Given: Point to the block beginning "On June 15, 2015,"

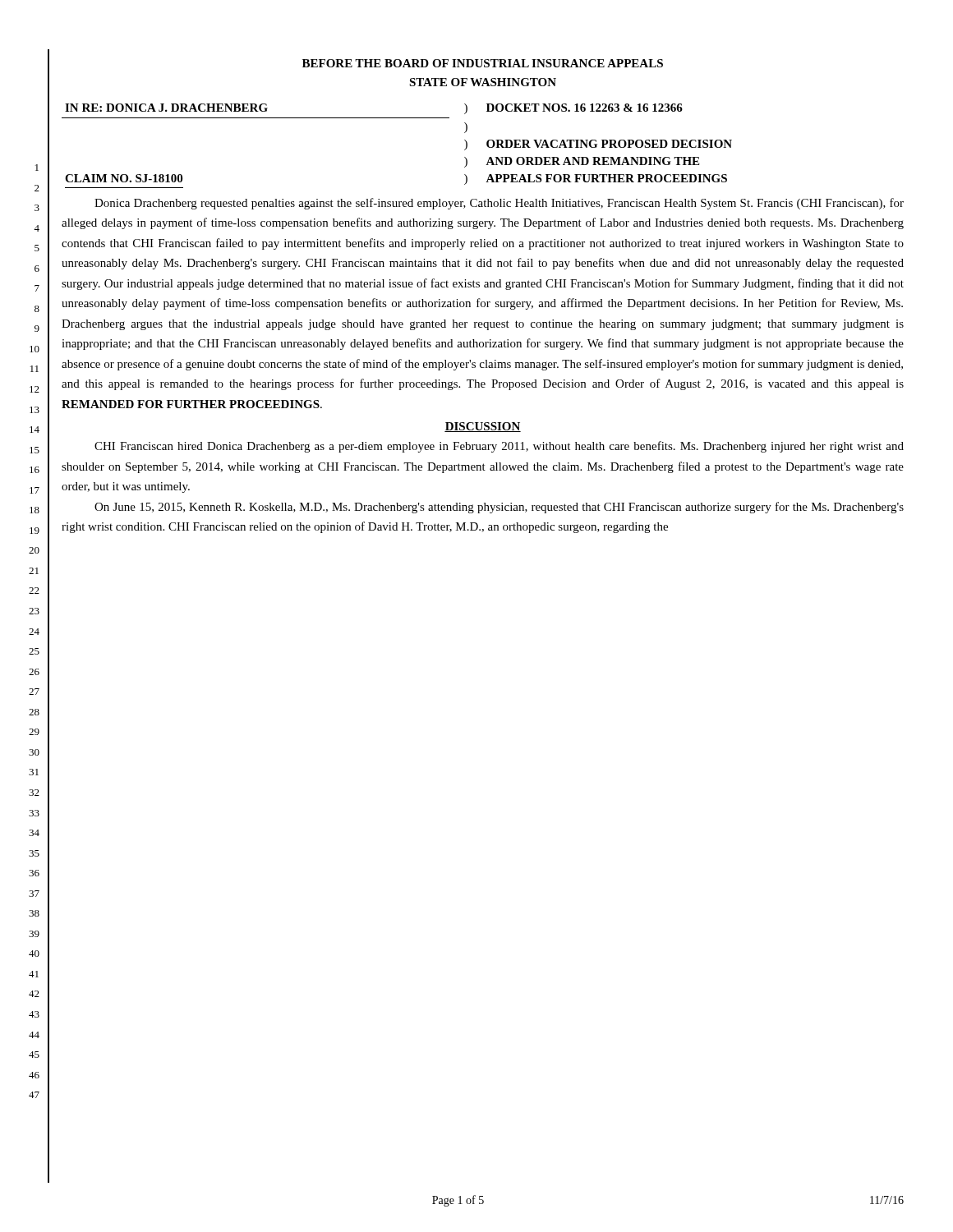Looking at the screenshot, I should [x=483, y=517].
